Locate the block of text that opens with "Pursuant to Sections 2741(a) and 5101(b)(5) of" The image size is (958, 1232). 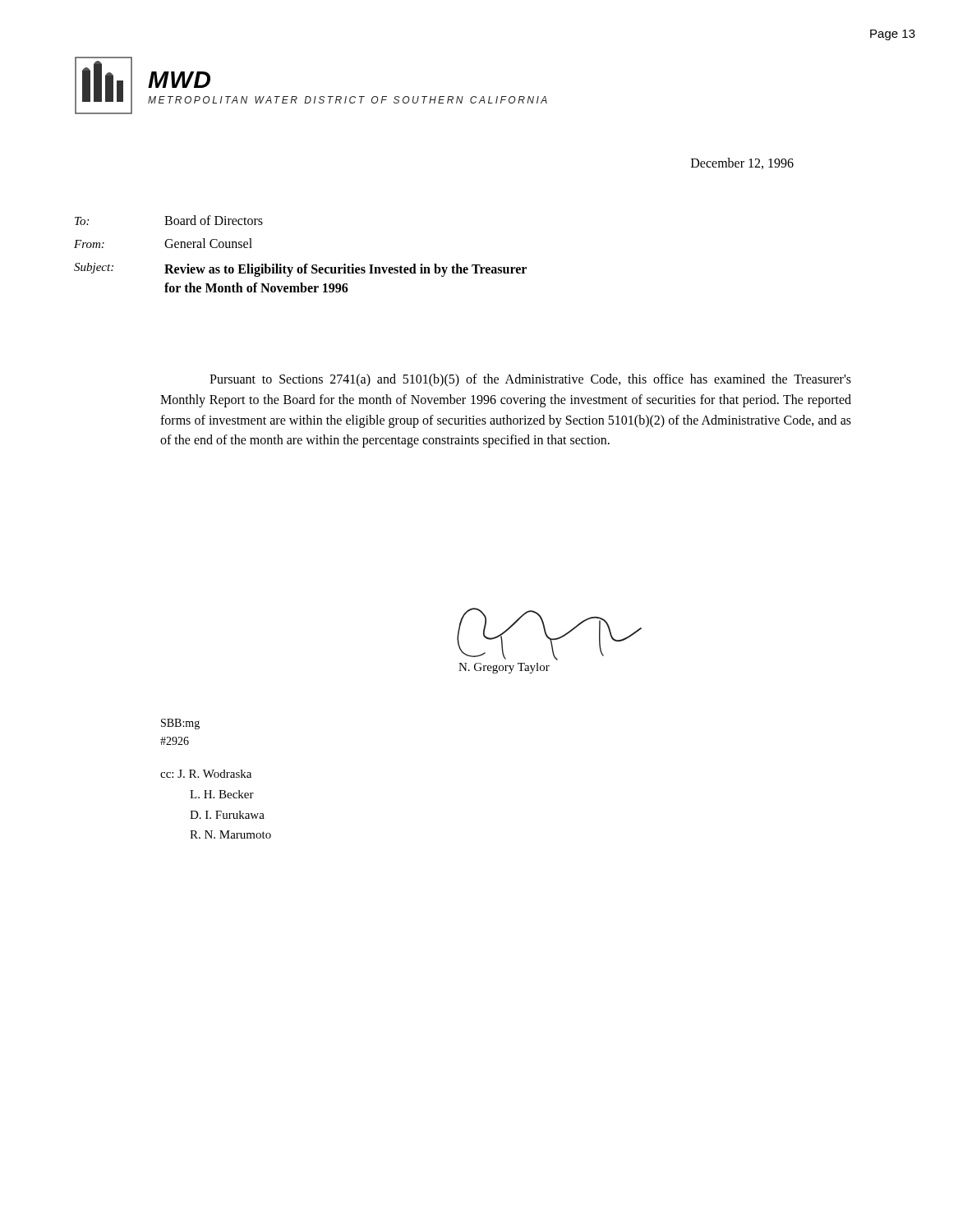pyautogui.click(x=506, y=410)
